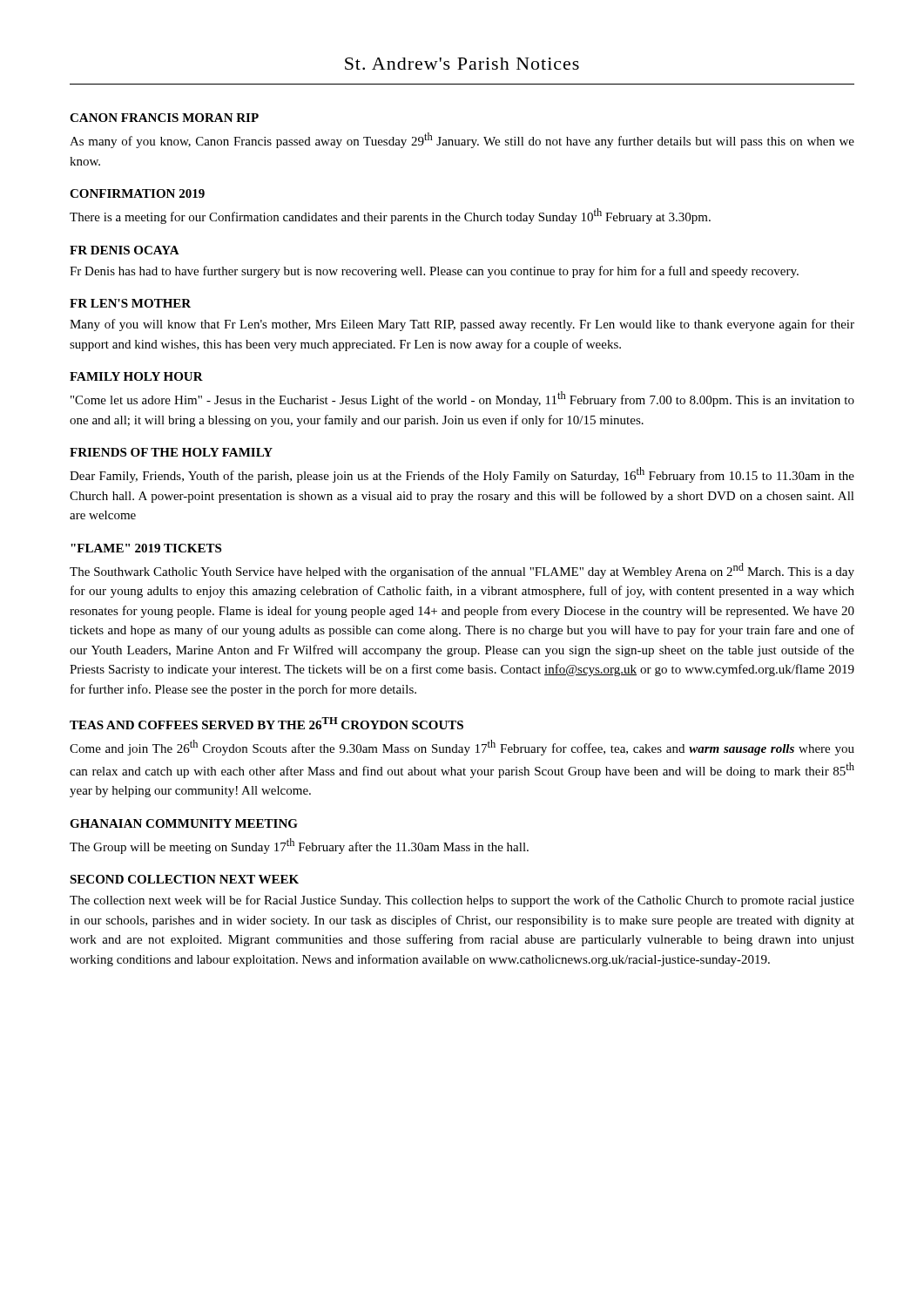
Task: Point to "FAMILY HOLY HOUR"
Action: 136,376
